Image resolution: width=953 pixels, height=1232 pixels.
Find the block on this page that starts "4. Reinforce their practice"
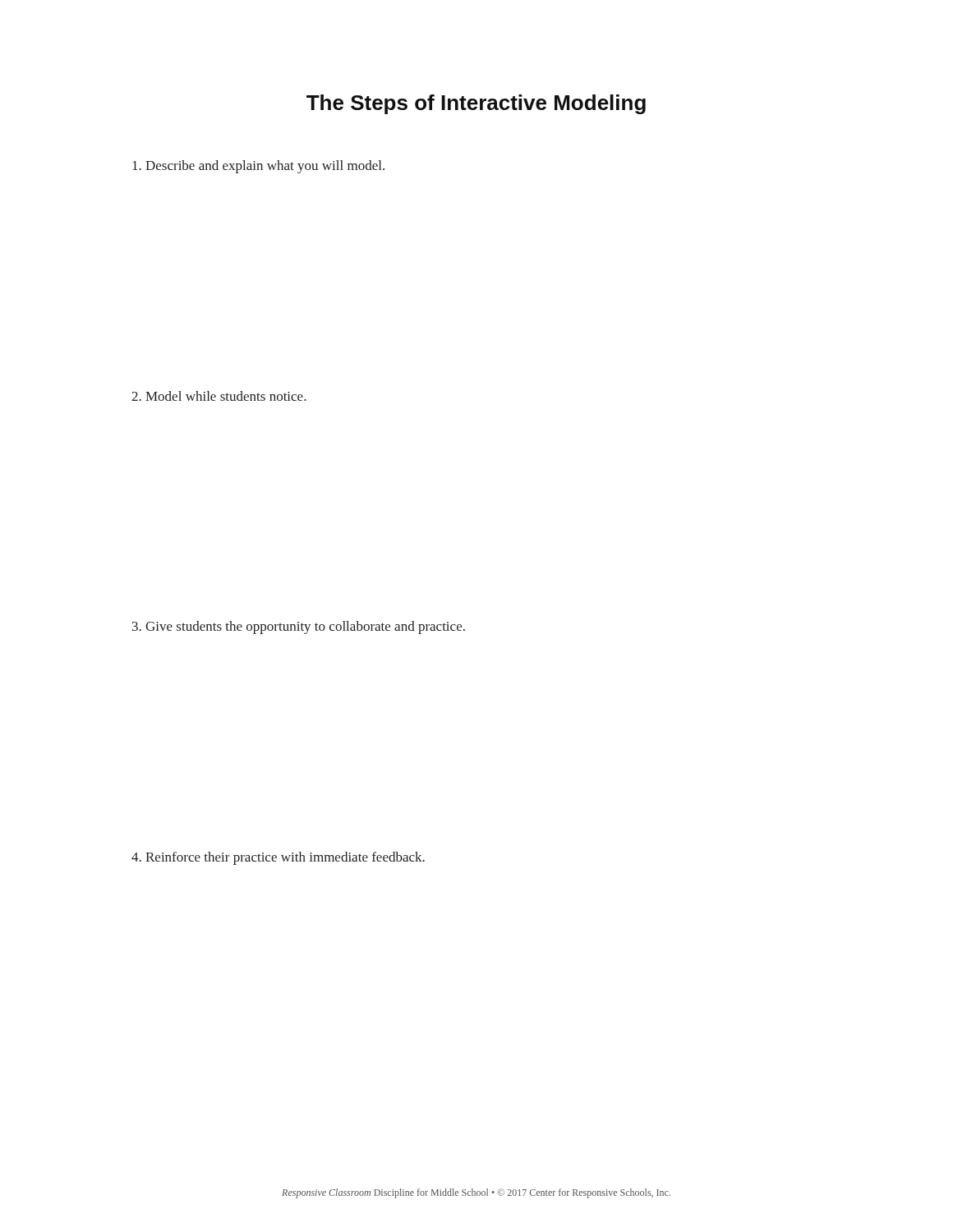[278, 857]
